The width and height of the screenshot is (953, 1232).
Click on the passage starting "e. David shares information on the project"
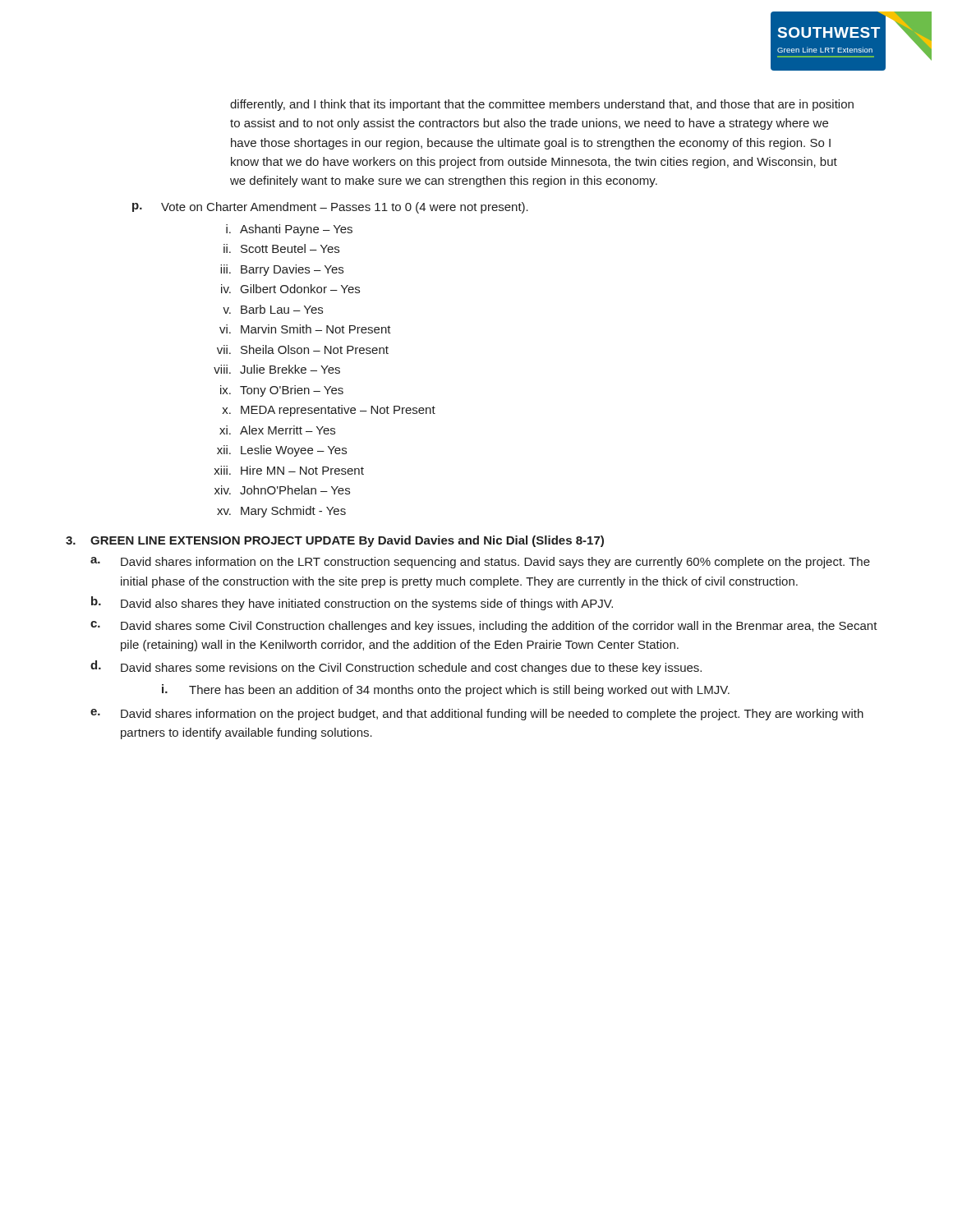tap(489, 723)
